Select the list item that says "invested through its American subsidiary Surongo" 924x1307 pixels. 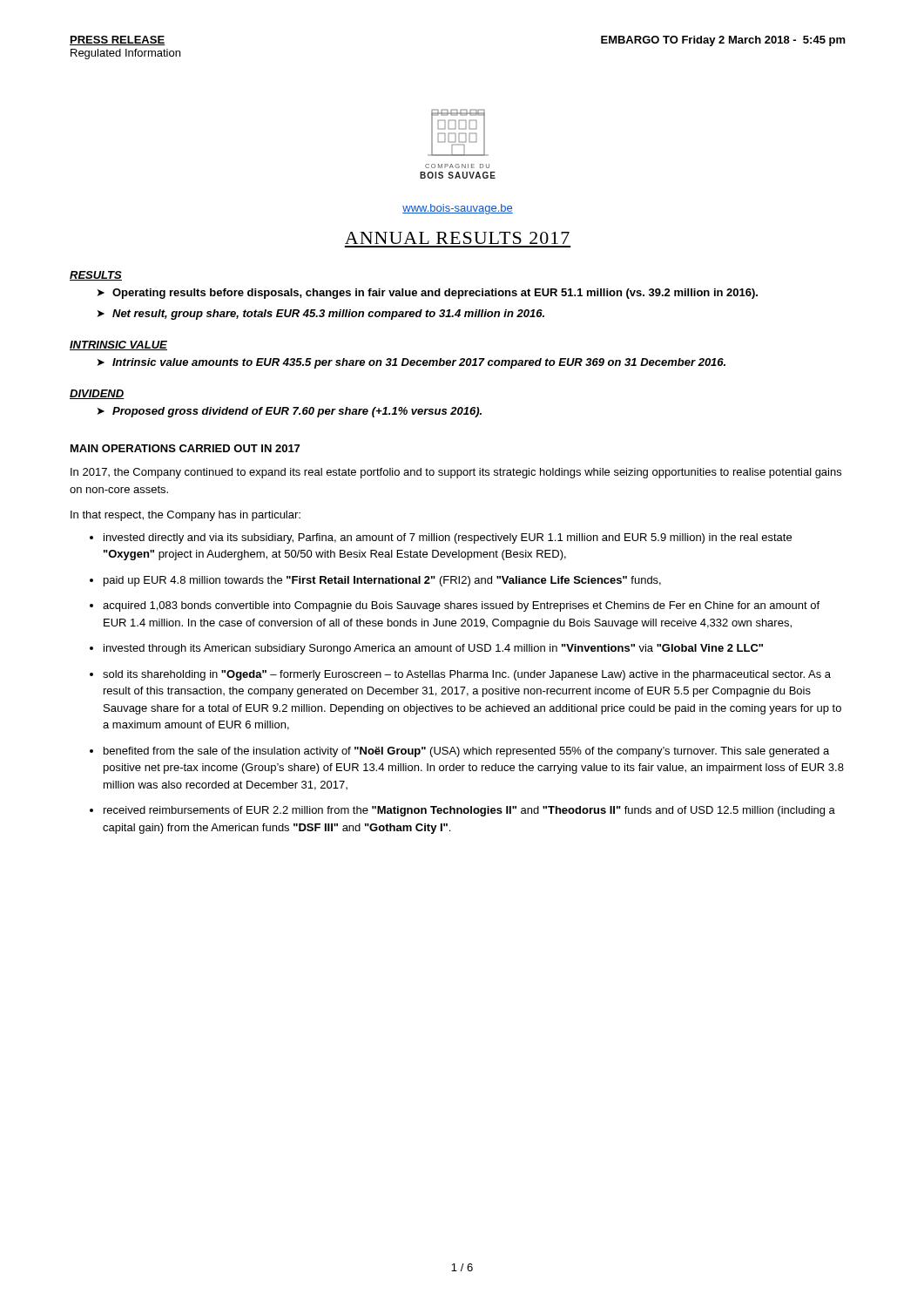tap(433, 648)
